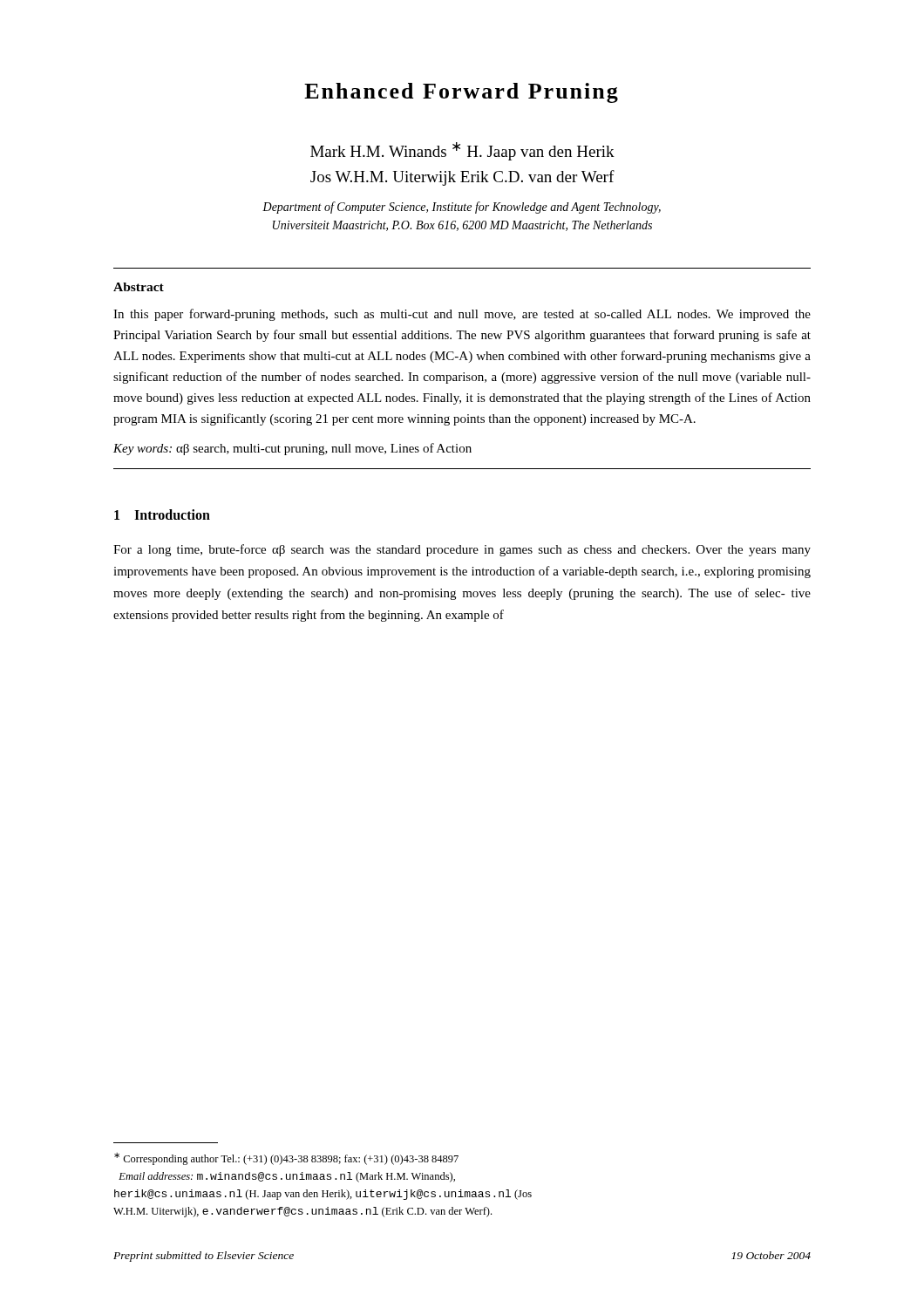Point to the block beginning "Key words: αβ search, multi-cut pruning,"
Image resolution: width=924 pixels, height=1308 pixels.
click(292, 449)
